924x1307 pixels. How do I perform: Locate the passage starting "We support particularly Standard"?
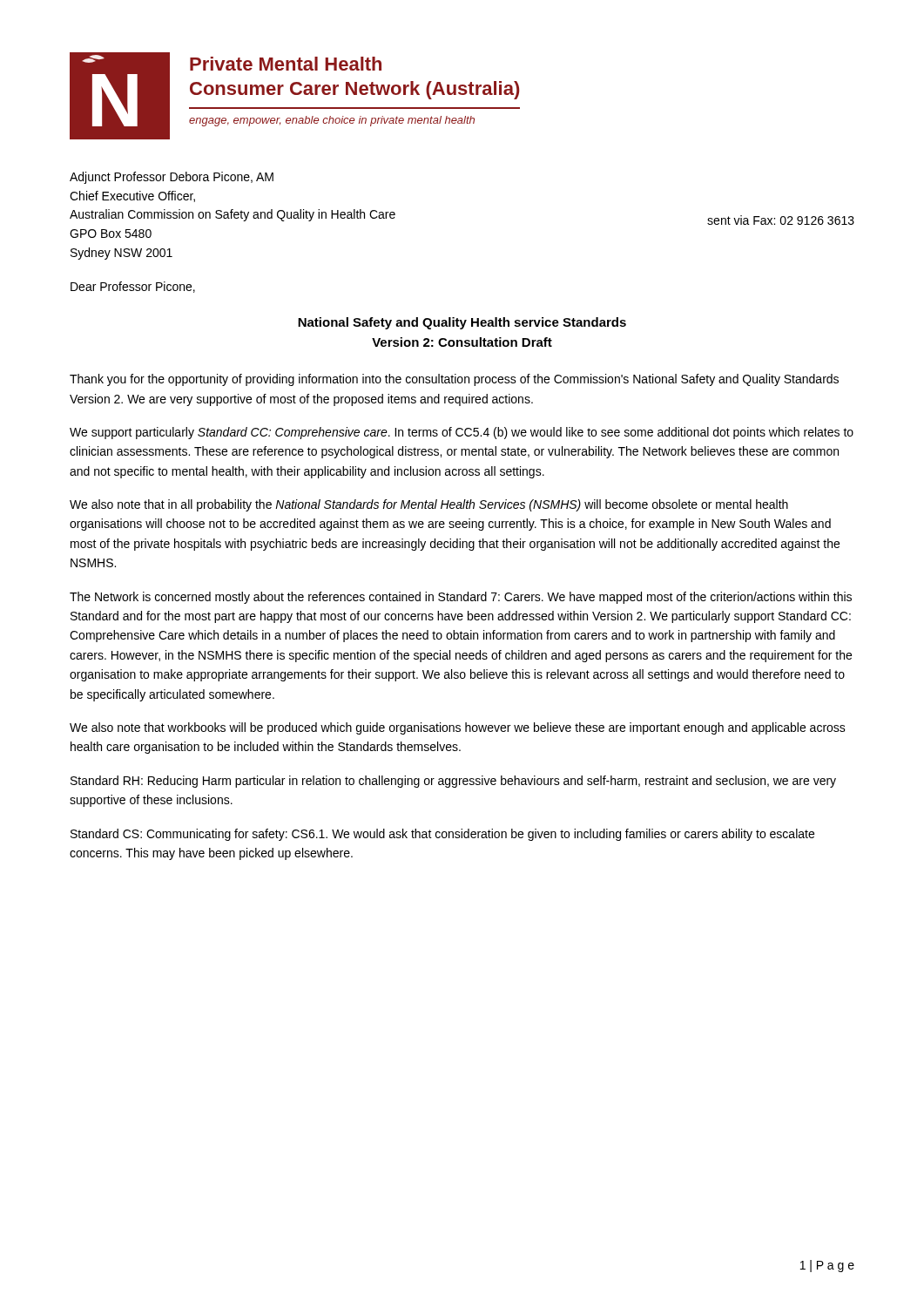pyautogui.click(x=462, y=452)
